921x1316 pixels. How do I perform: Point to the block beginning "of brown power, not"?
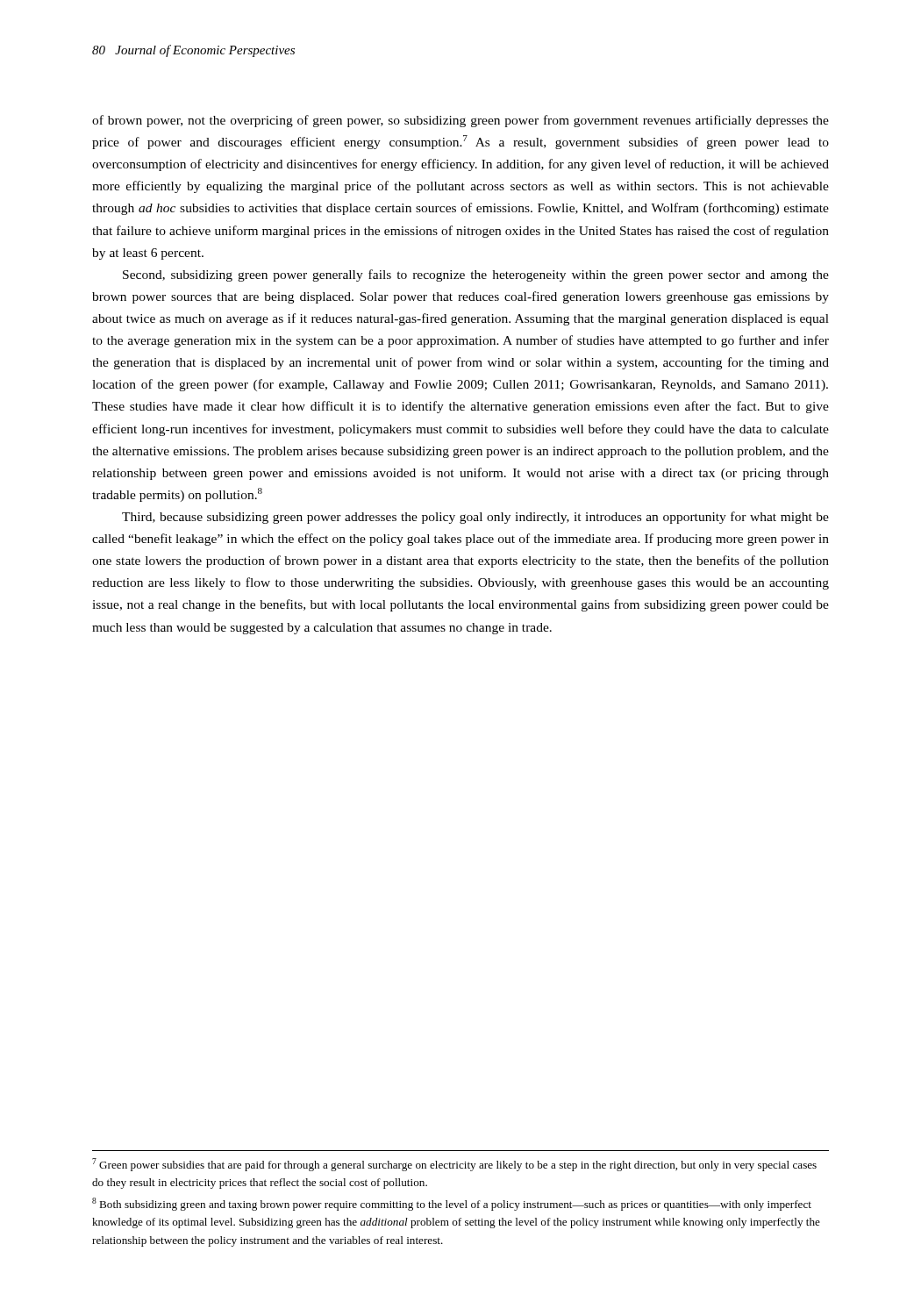[460, 186]
